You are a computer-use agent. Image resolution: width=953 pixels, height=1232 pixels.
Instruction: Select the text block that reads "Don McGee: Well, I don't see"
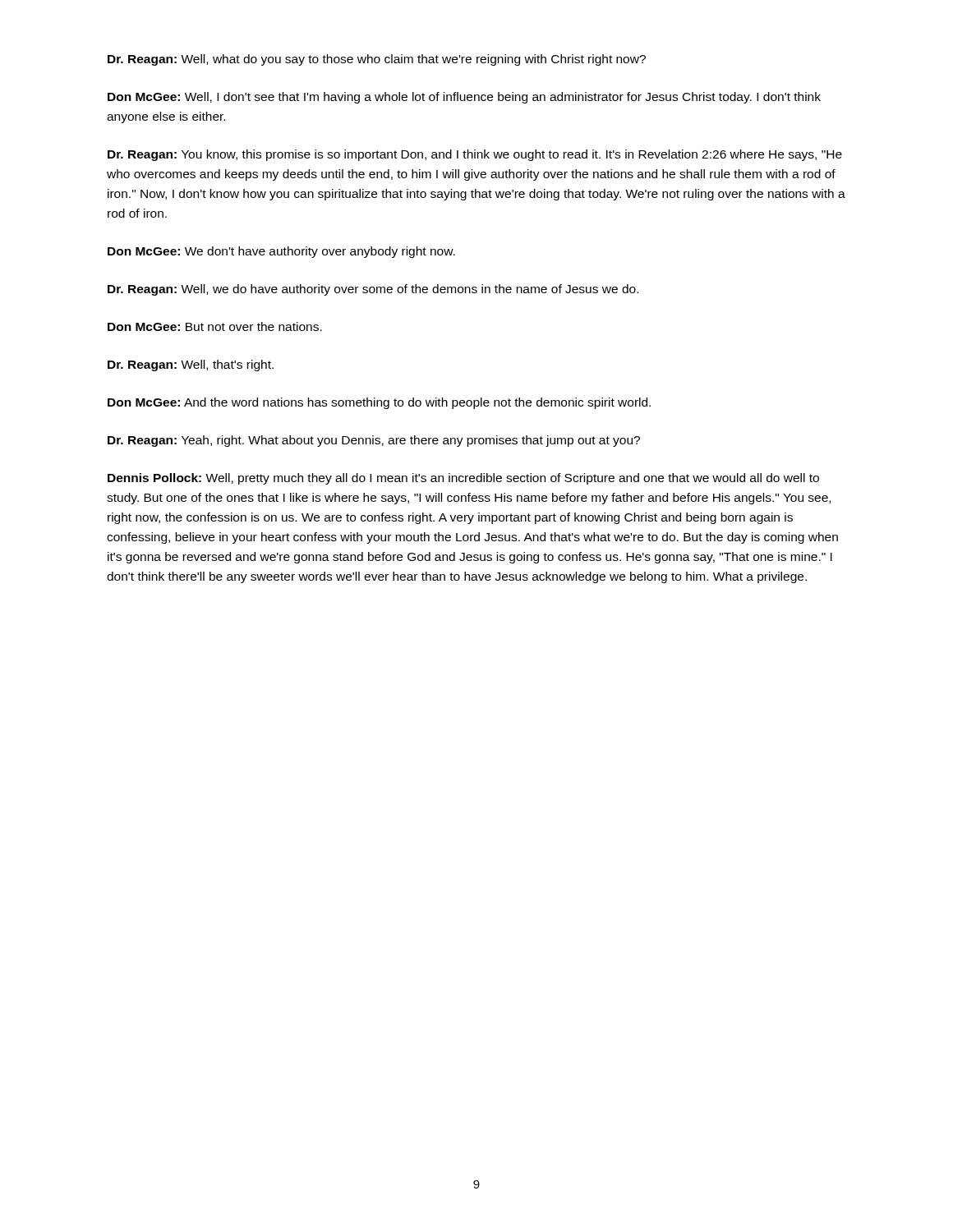click(464, 106)
